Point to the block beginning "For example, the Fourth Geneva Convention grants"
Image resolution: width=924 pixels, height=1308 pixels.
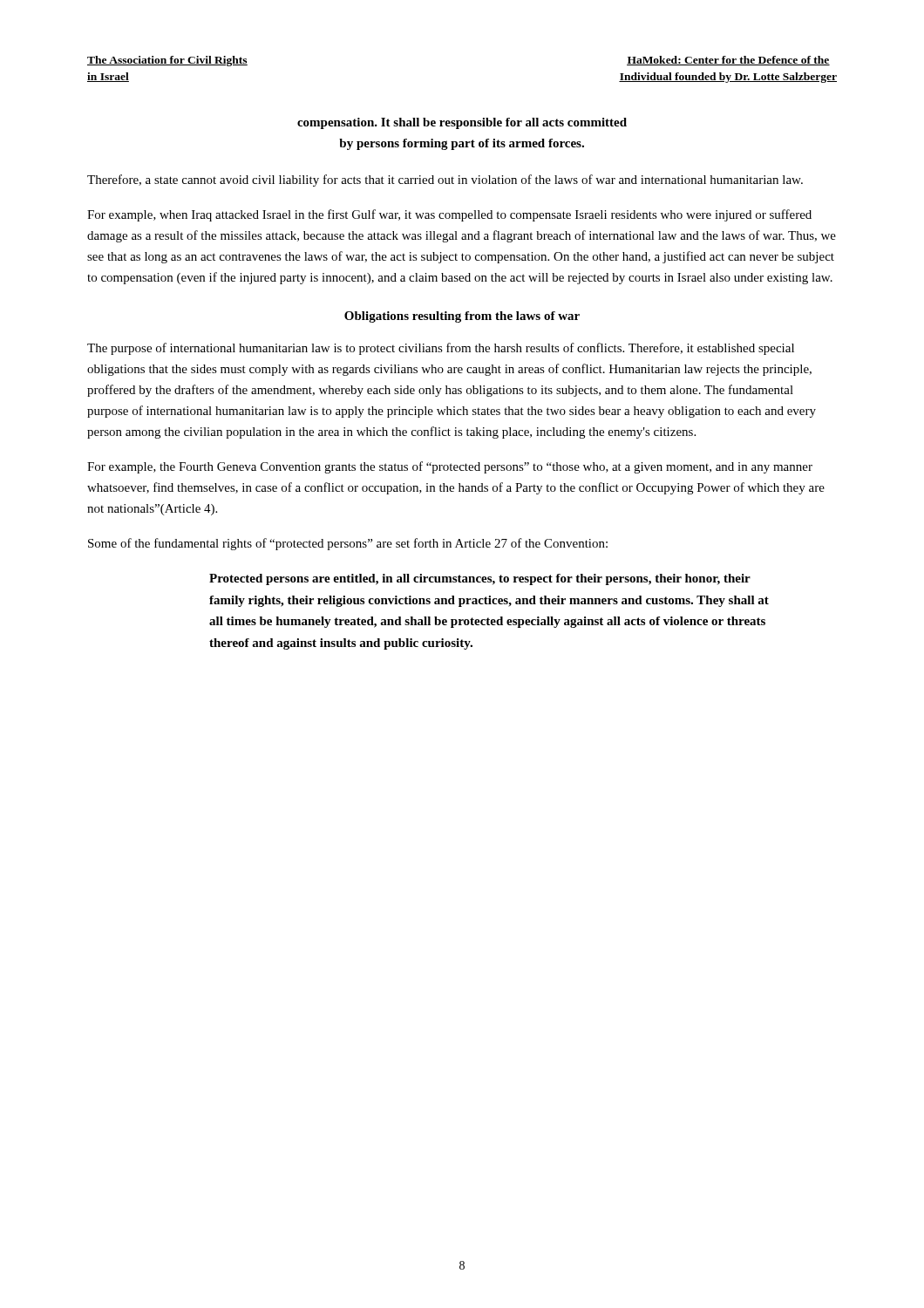click(456, 487)
